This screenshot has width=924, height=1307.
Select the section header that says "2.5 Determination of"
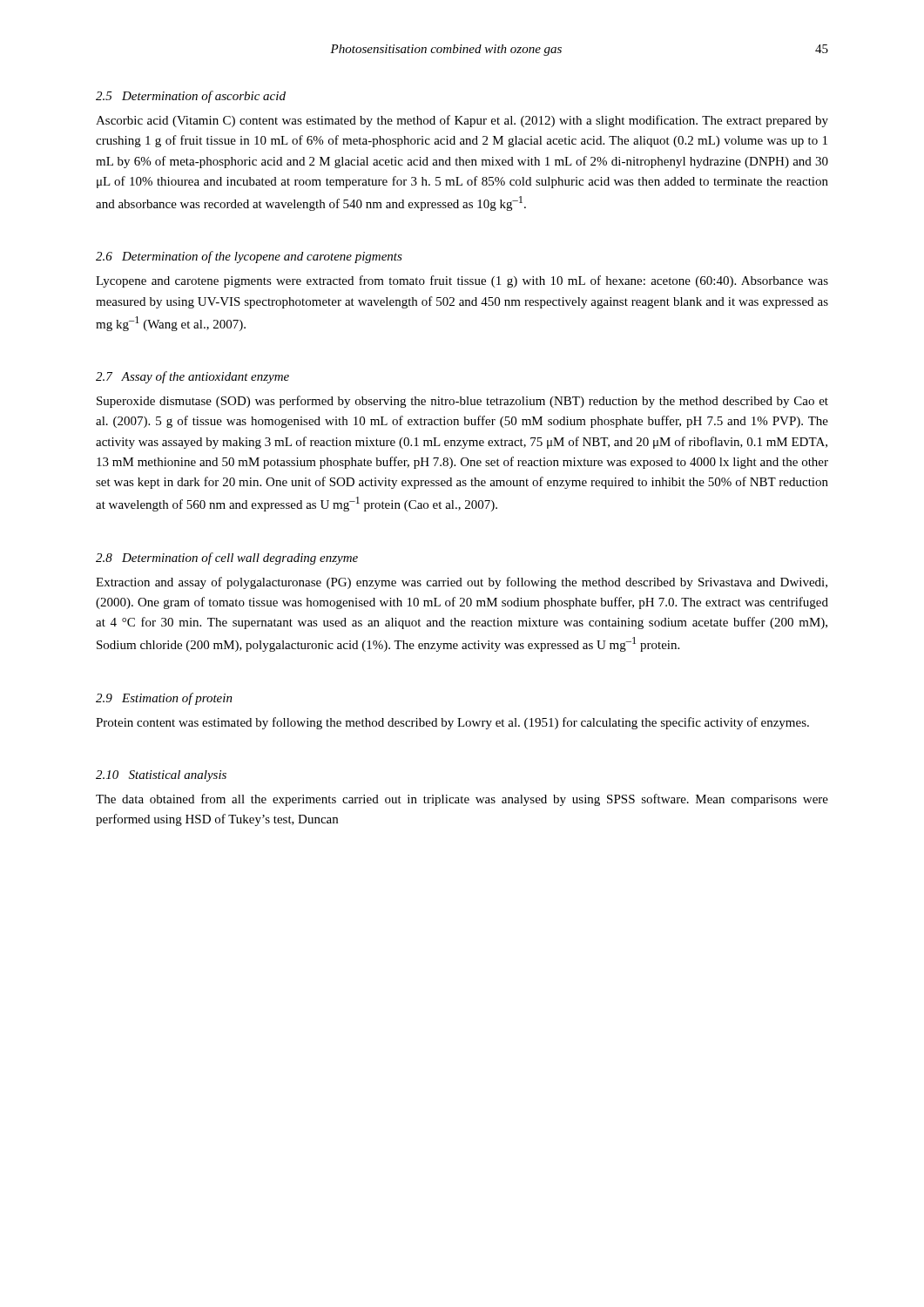[191, 96]
